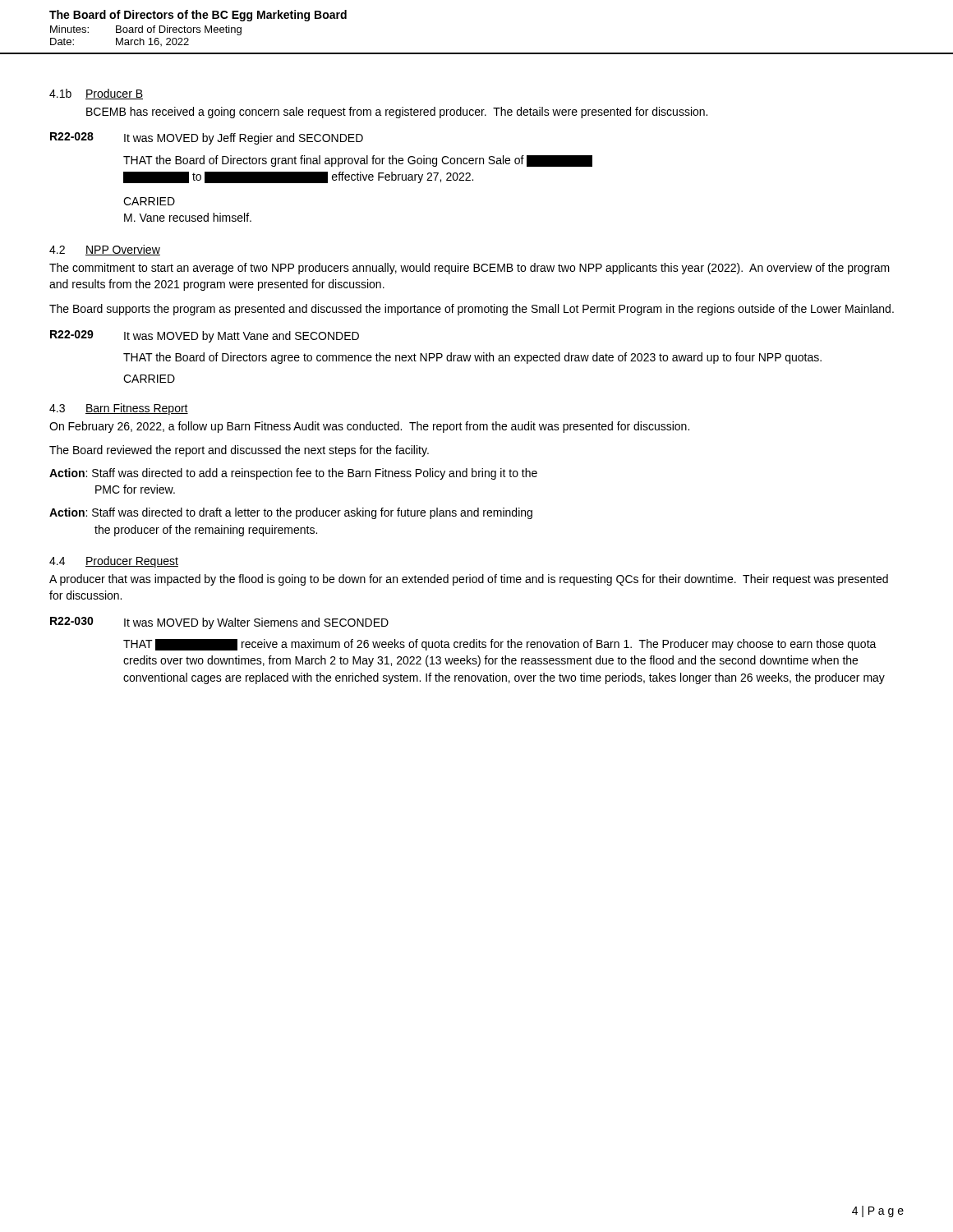Click on the text block with the text "THAT the Board of Directors grant final approval"
Viewport: 953px width, 1232px height.
358,169
